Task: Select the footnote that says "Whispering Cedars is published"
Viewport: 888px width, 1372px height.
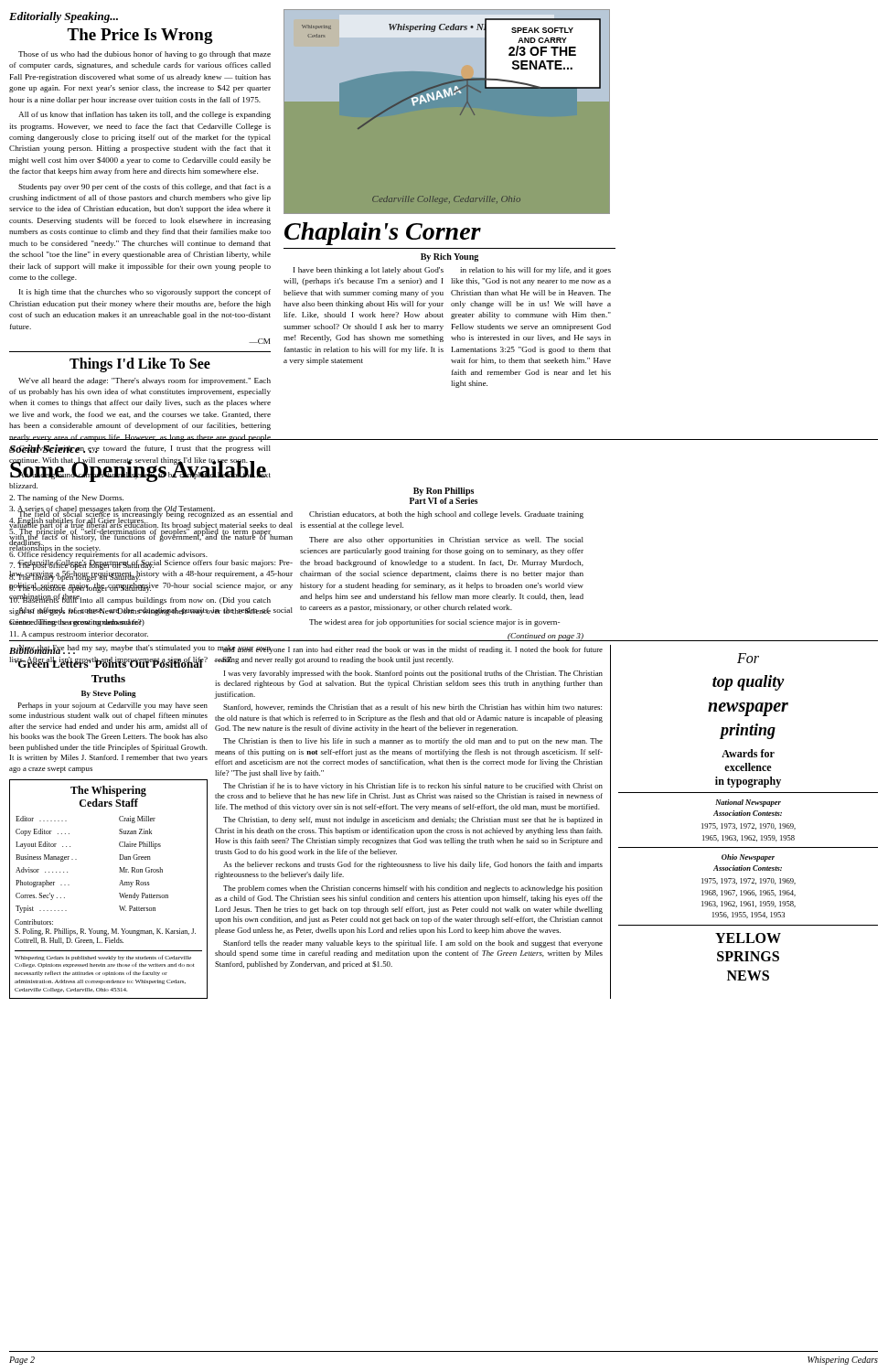Action: [x=105, y=973]
